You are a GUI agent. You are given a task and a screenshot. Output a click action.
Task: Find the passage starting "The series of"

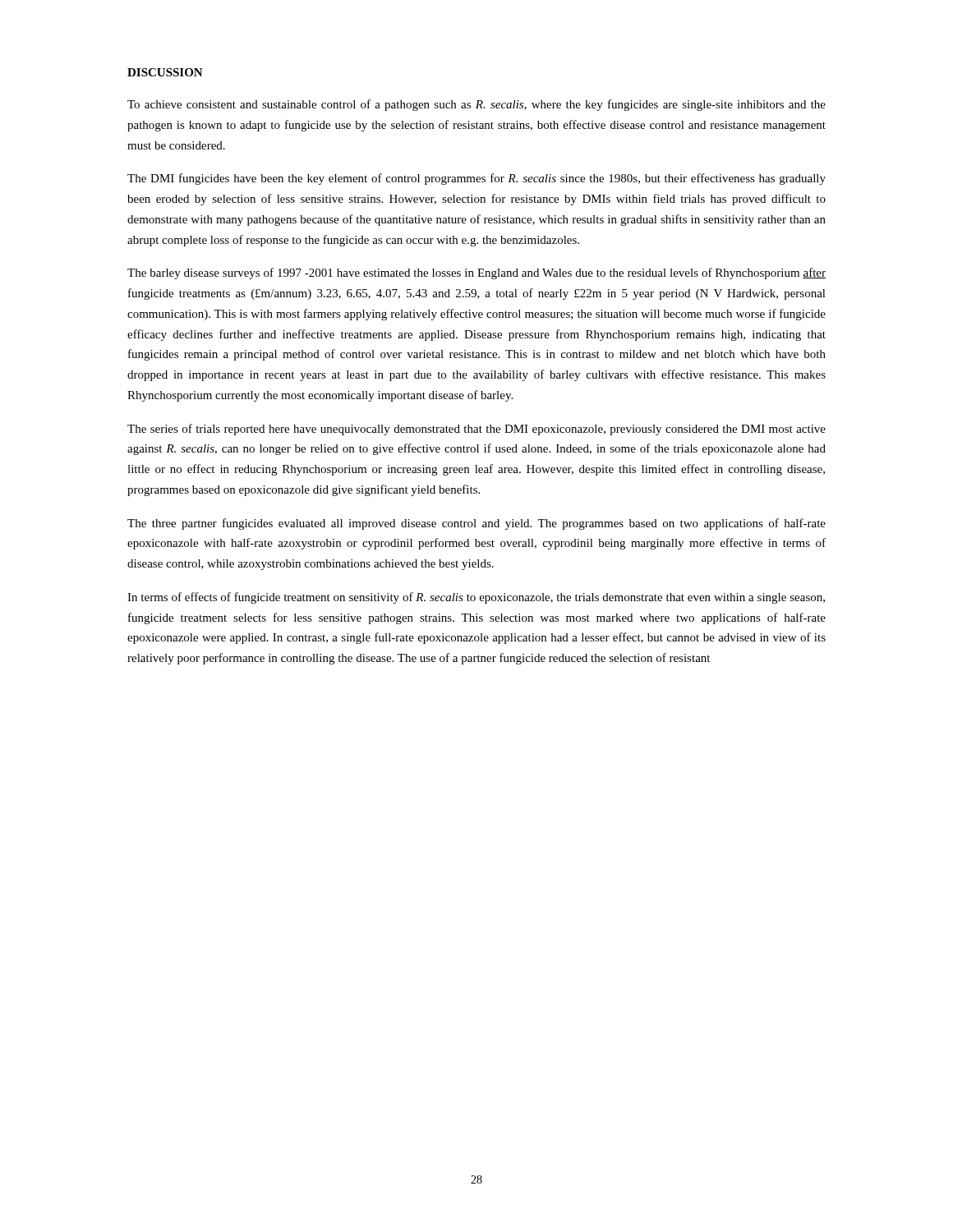tap(476, 459)
